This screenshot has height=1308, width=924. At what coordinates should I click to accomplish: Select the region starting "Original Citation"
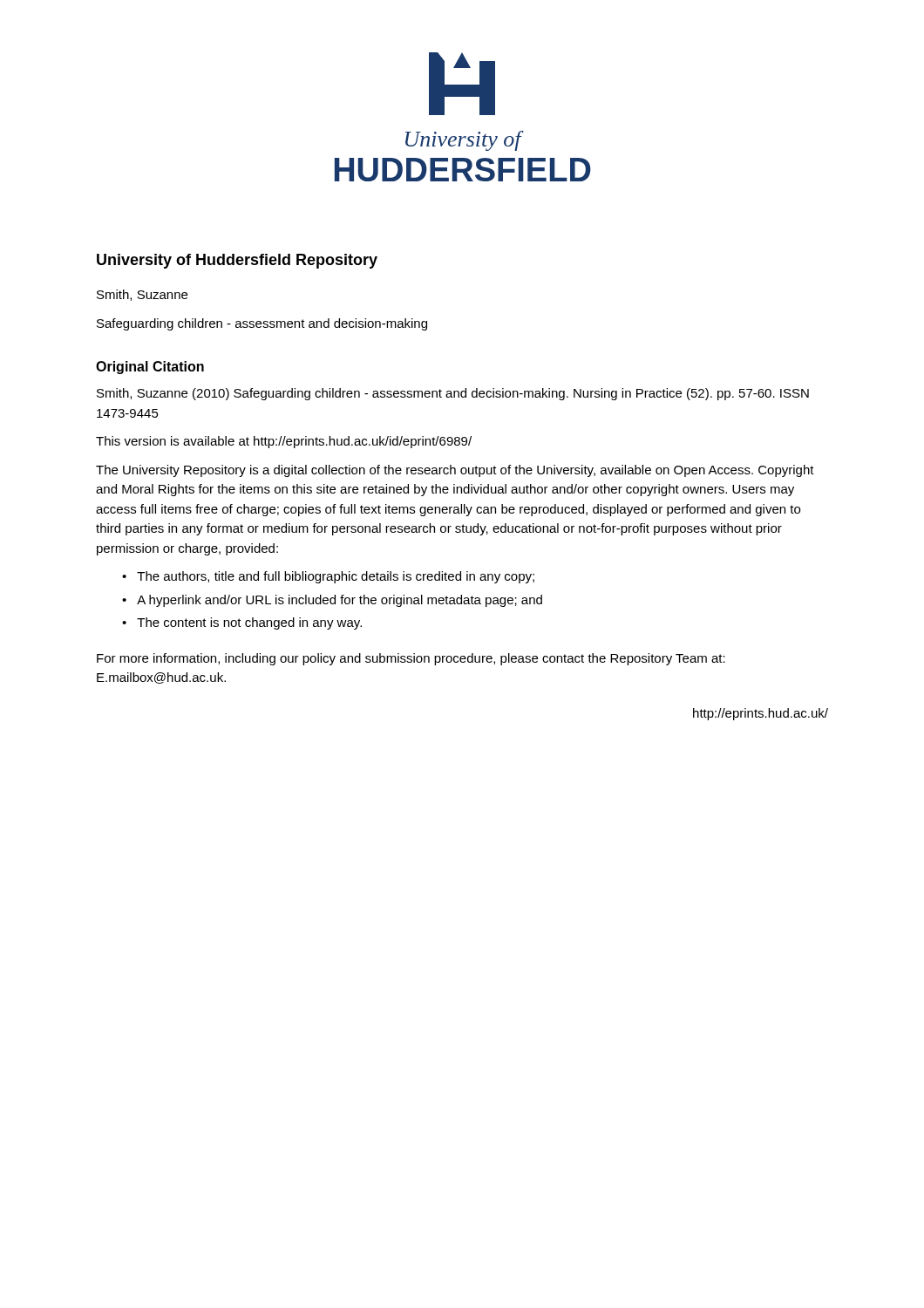(150, 367)
